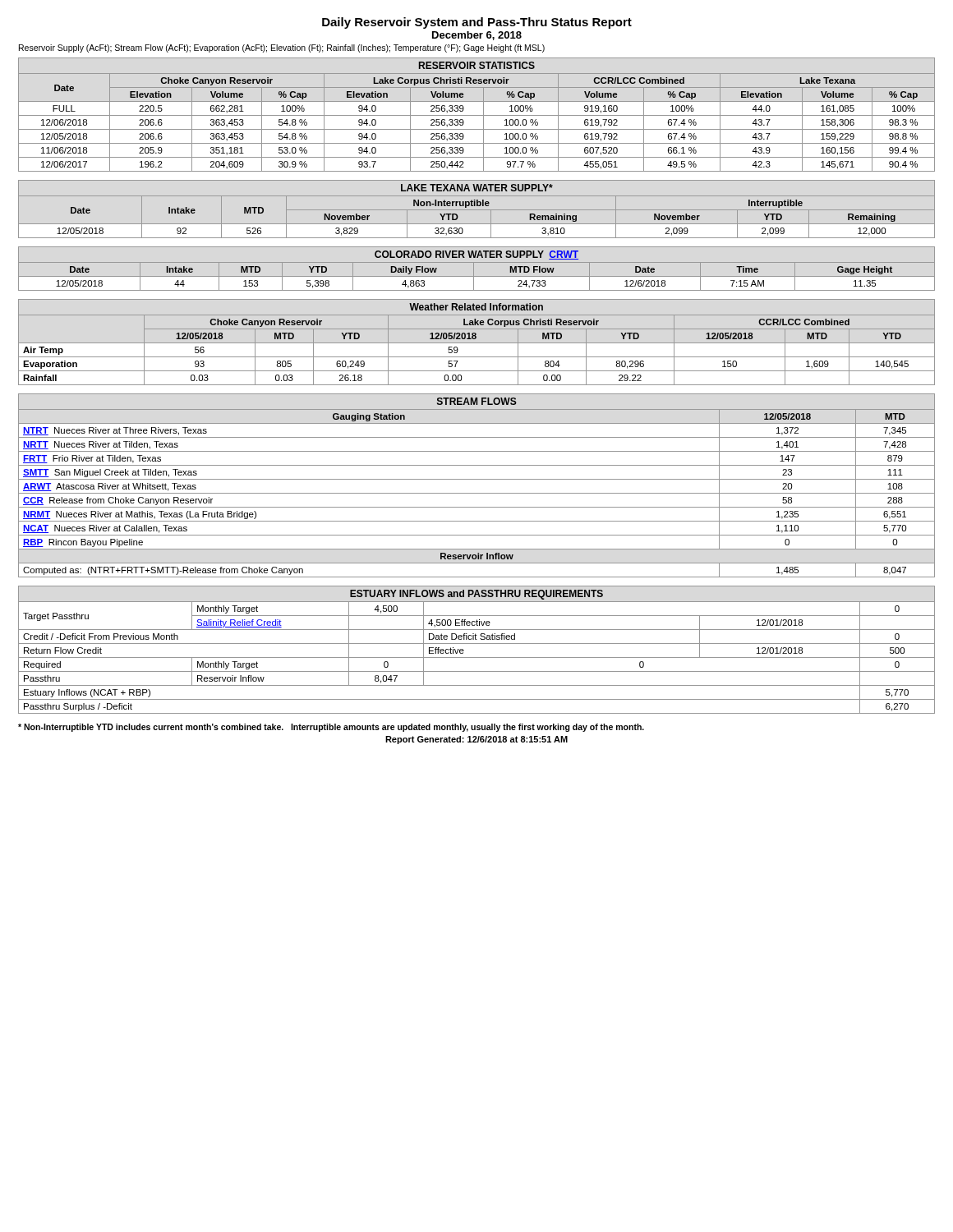
Task: Click on the table containing "54.8 %"
Action: click(476, 115)
